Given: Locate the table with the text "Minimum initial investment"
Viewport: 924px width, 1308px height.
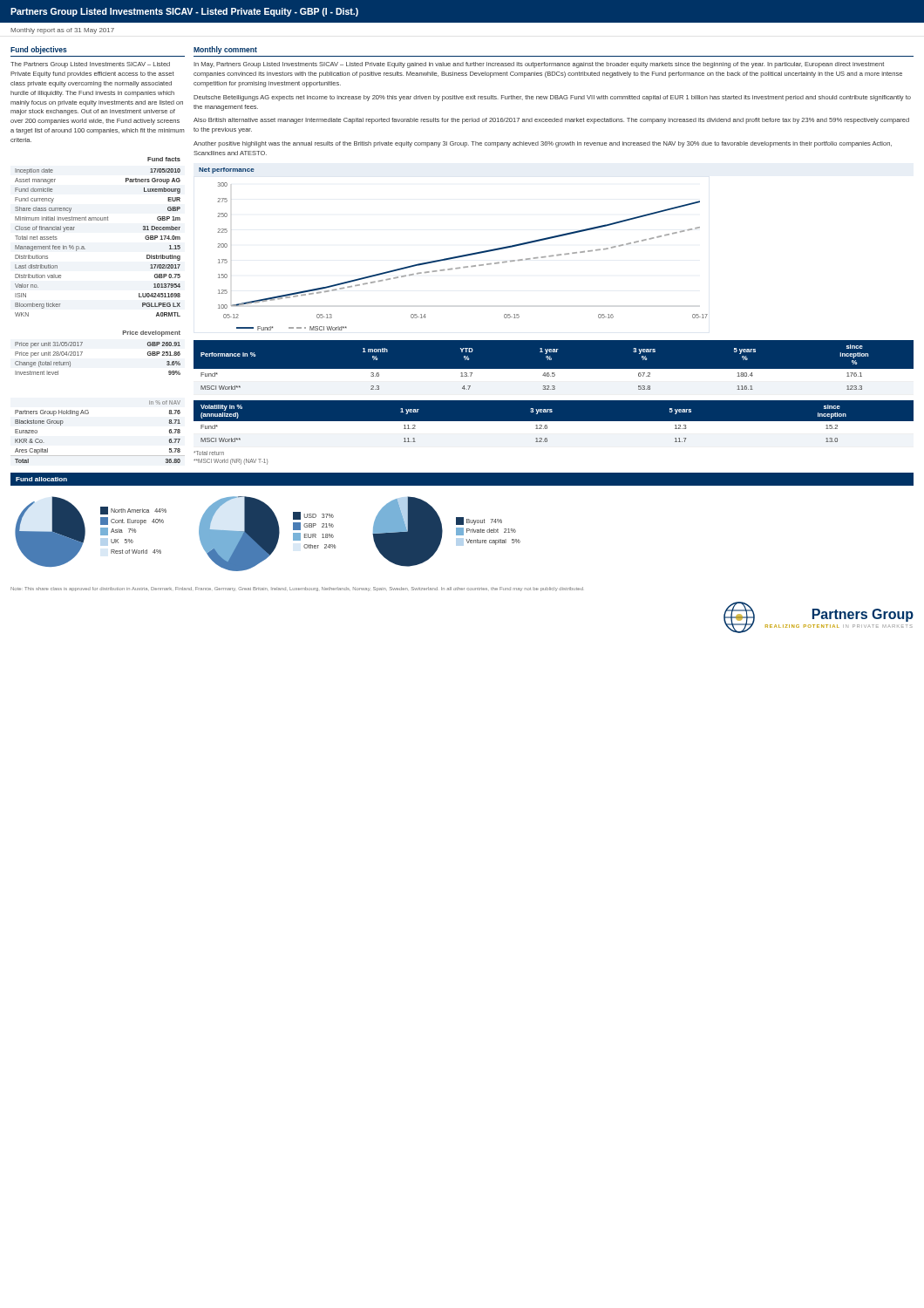Looking at the screenshot, I should (98, 236).
